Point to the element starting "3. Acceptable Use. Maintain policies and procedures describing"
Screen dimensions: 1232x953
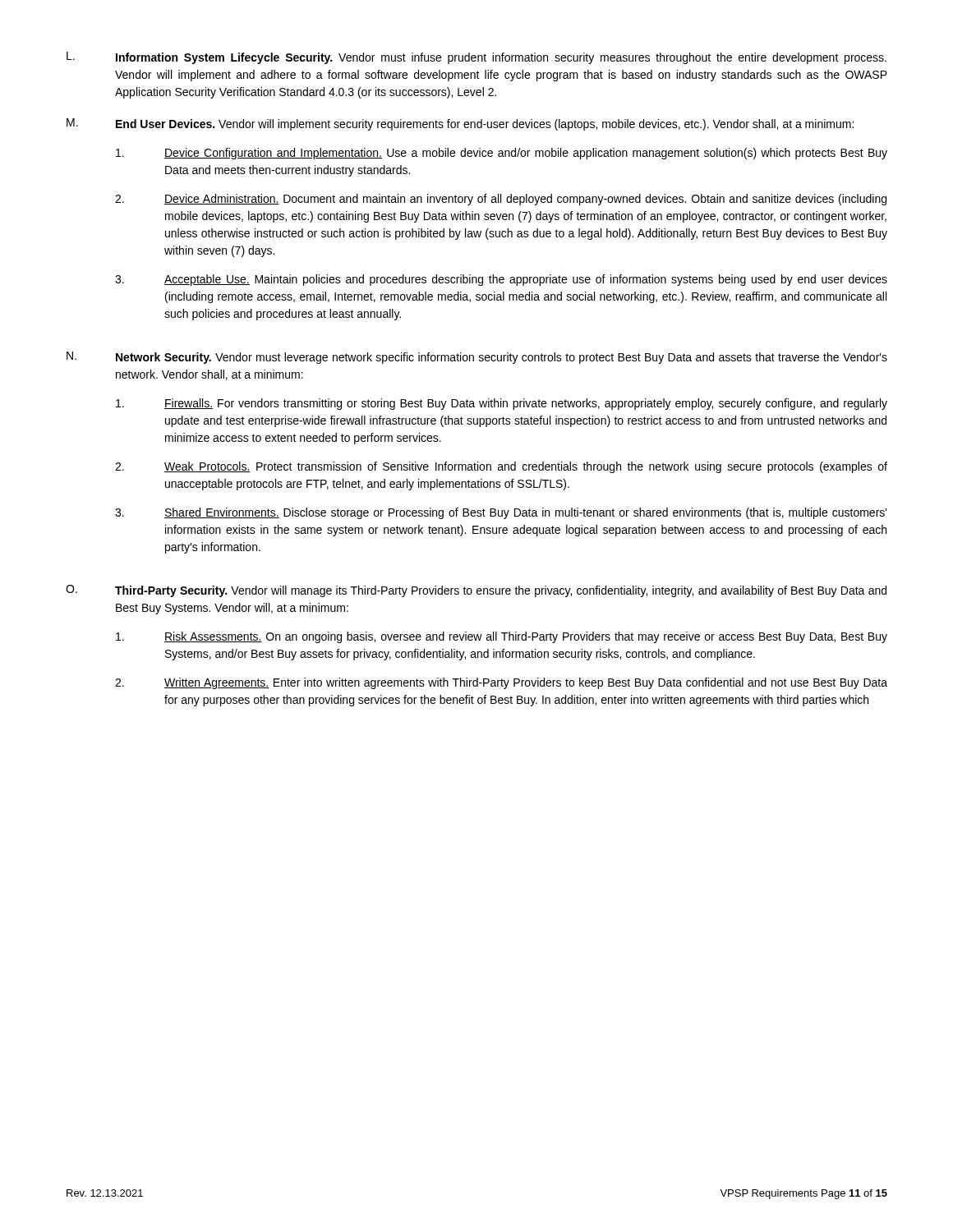click(x=501, y=297)
